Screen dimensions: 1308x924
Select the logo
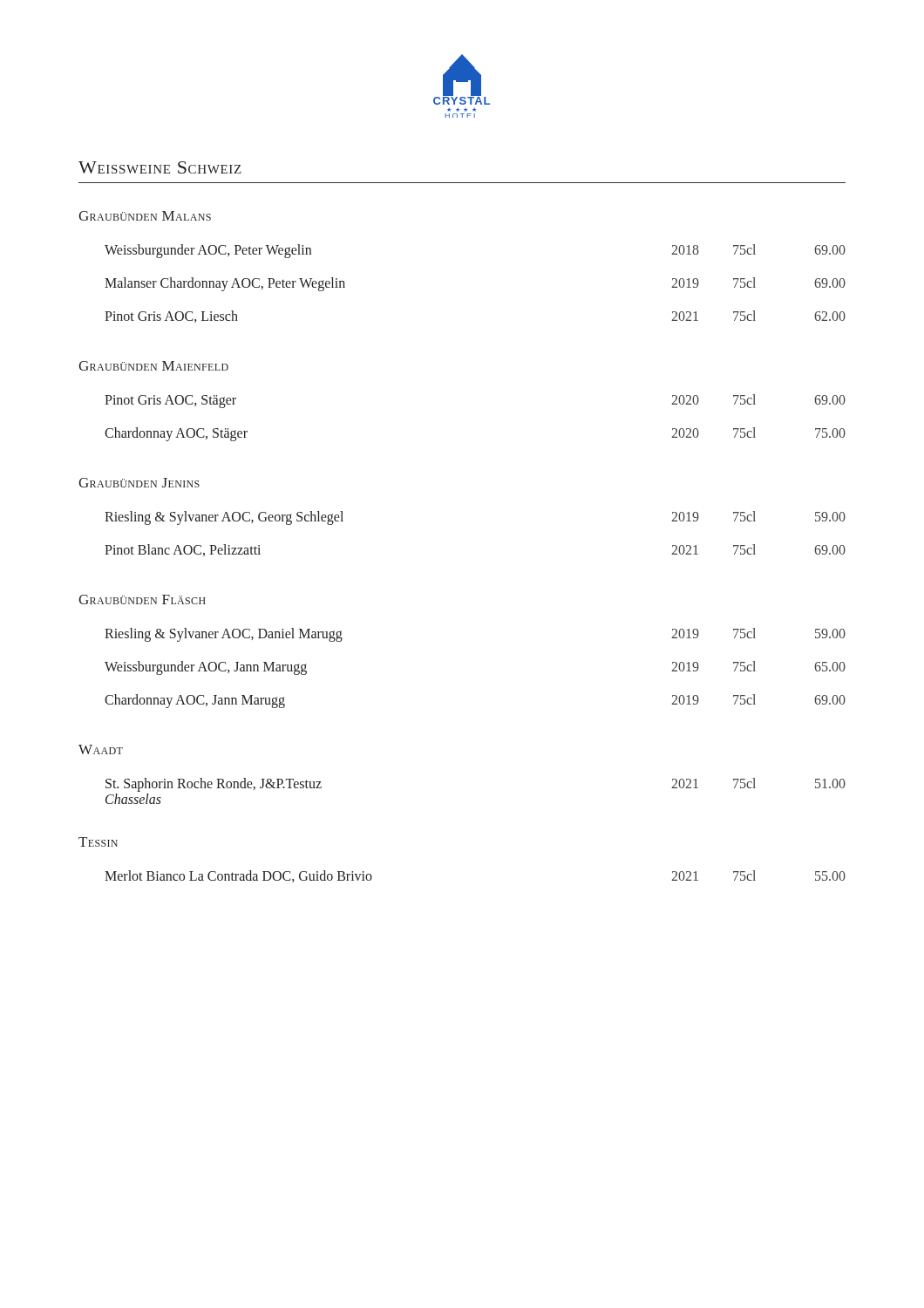click(x=462, y=87)
